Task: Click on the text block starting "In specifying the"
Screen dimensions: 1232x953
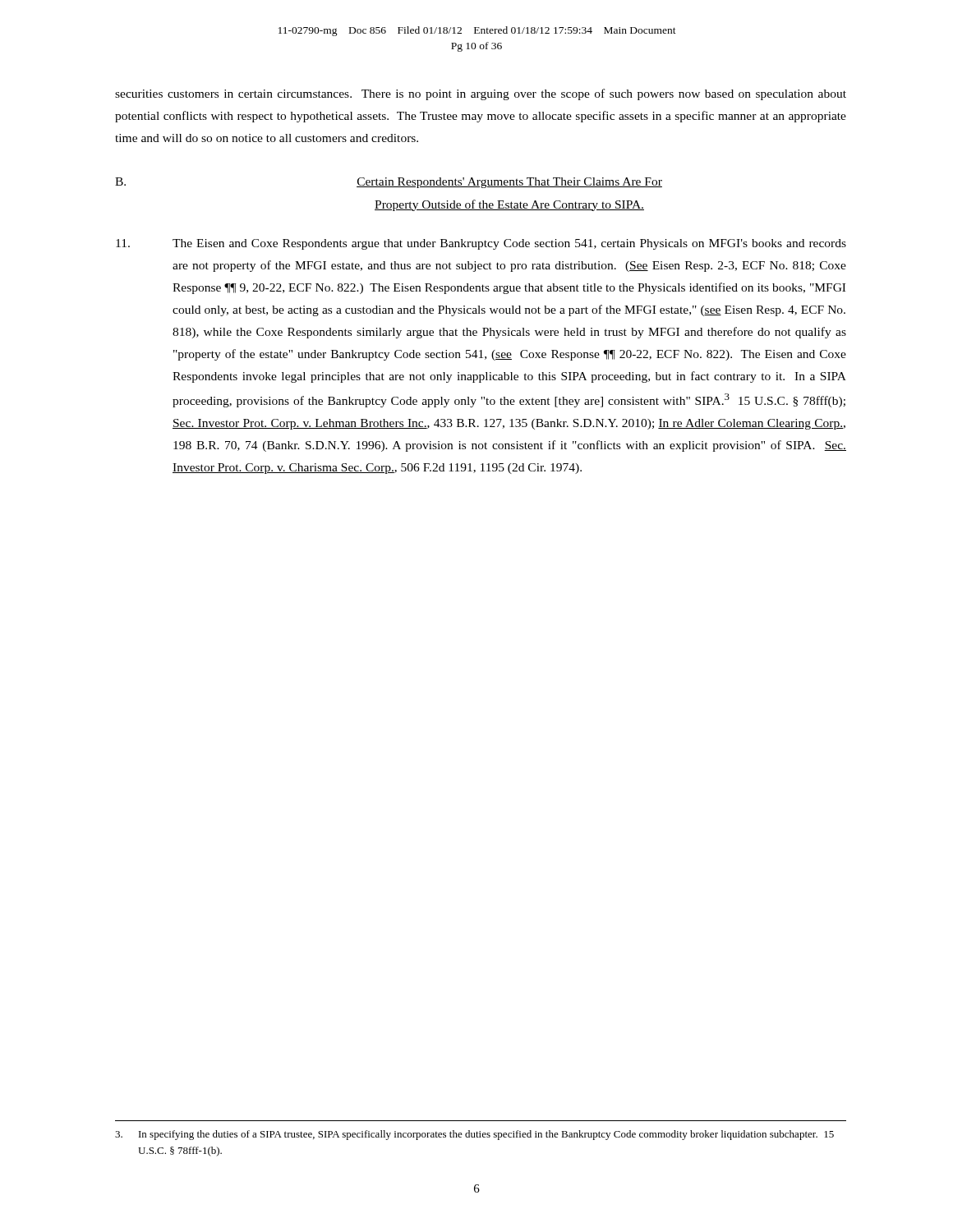Action: coord(481,1142)
